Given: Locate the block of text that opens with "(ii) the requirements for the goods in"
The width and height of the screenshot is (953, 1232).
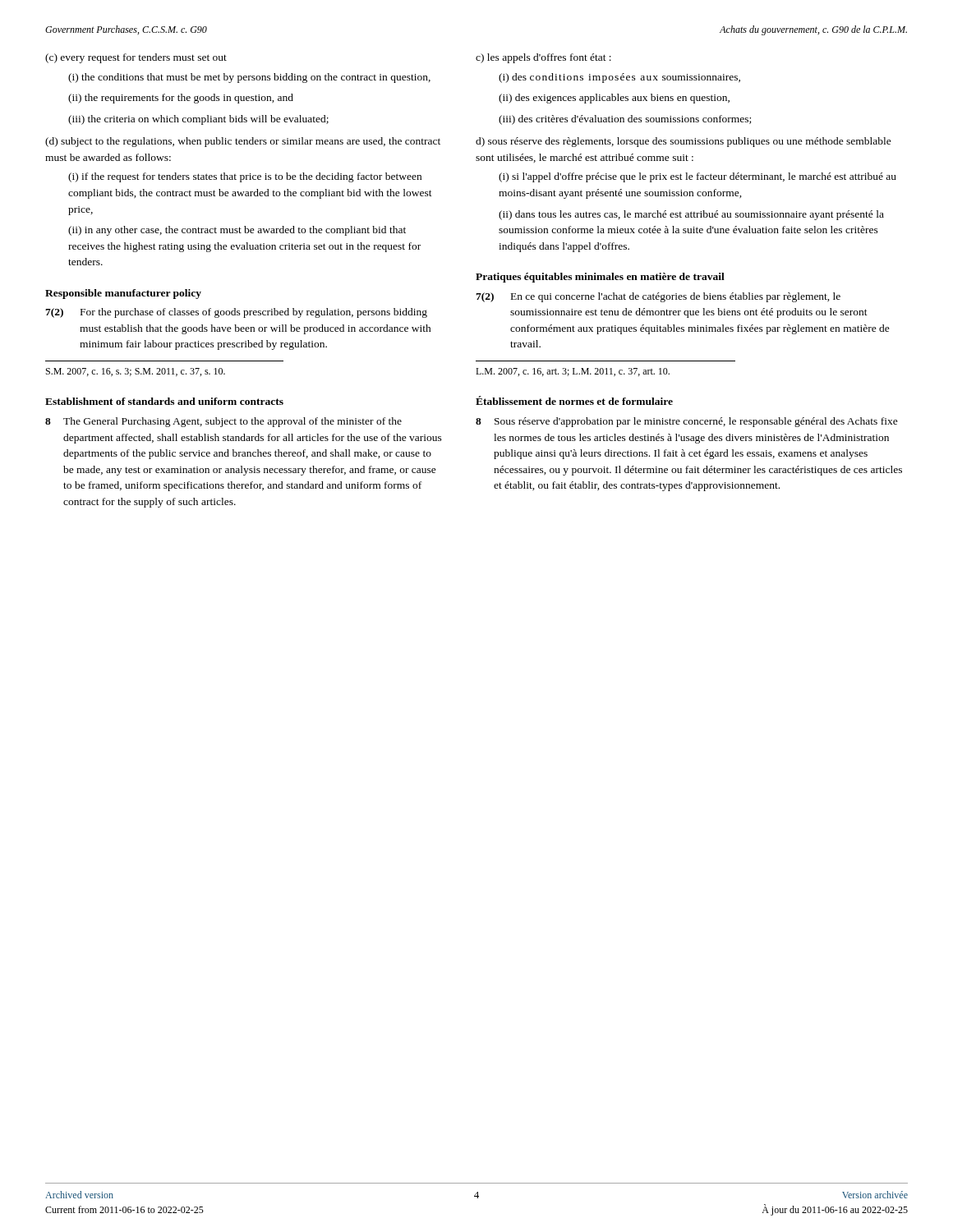Looking at the screenshot, I should (x=181, y=97).
